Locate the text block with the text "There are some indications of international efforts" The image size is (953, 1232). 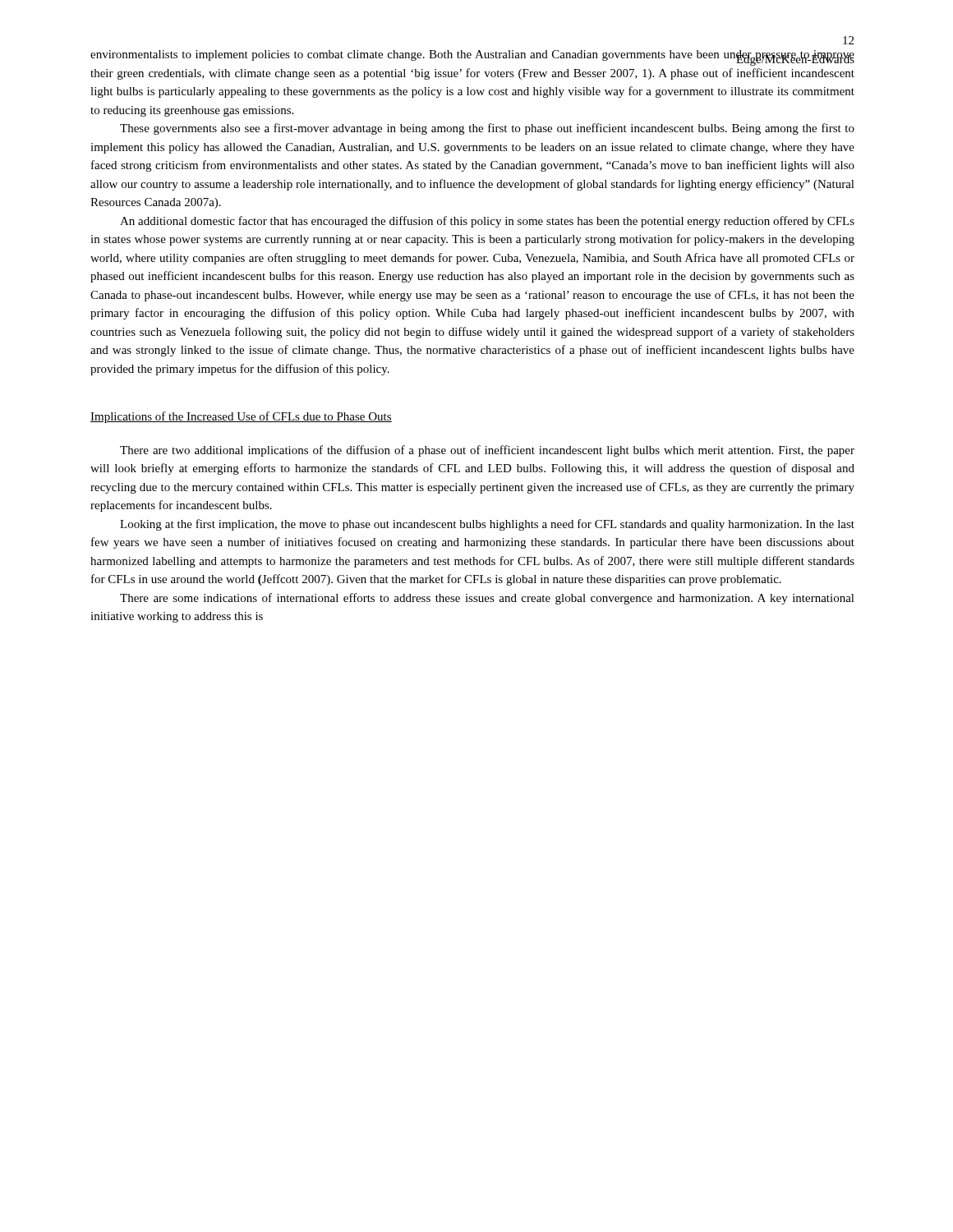click(x=472, y=607)
